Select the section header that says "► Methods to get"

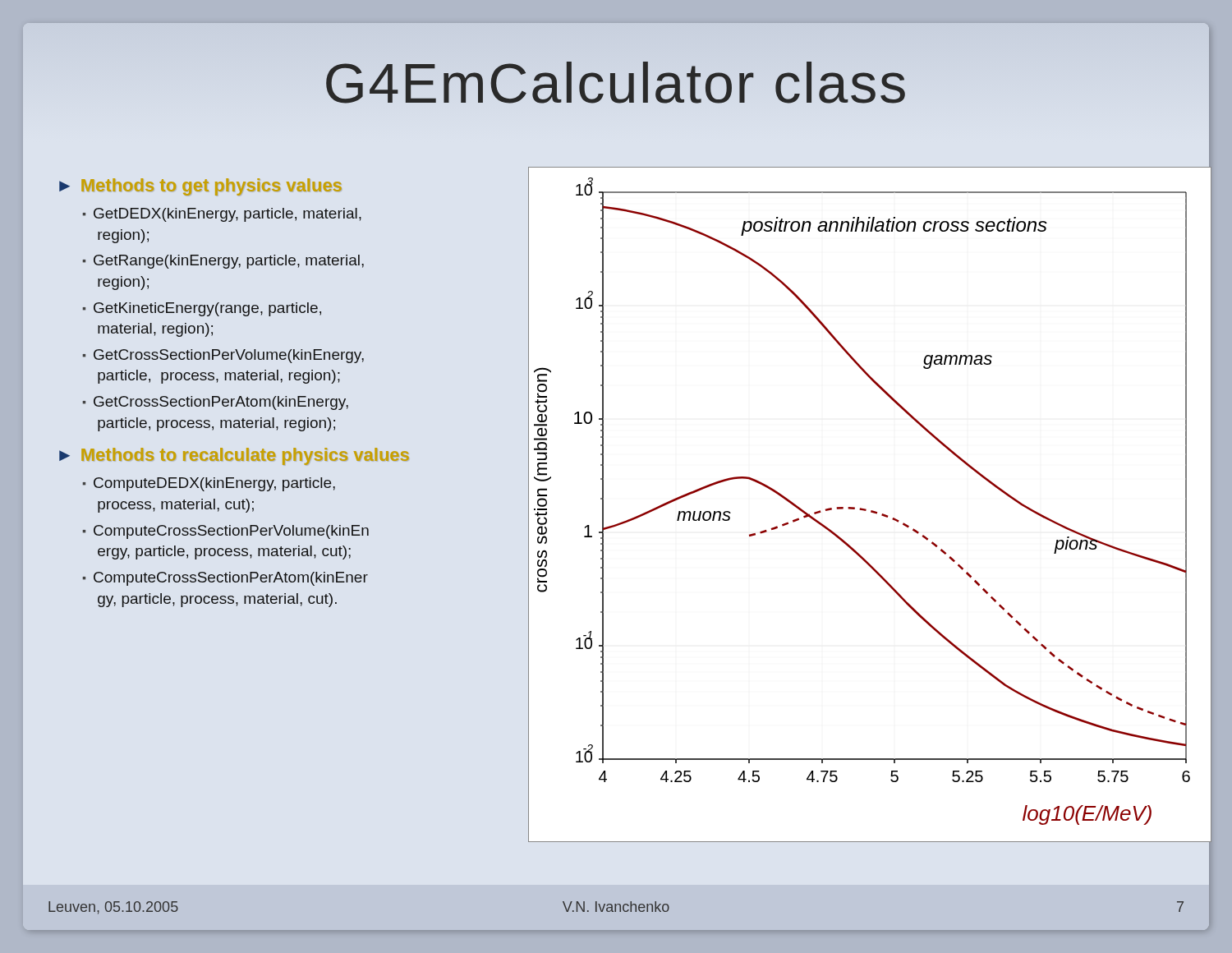click(x=199, y=186)
